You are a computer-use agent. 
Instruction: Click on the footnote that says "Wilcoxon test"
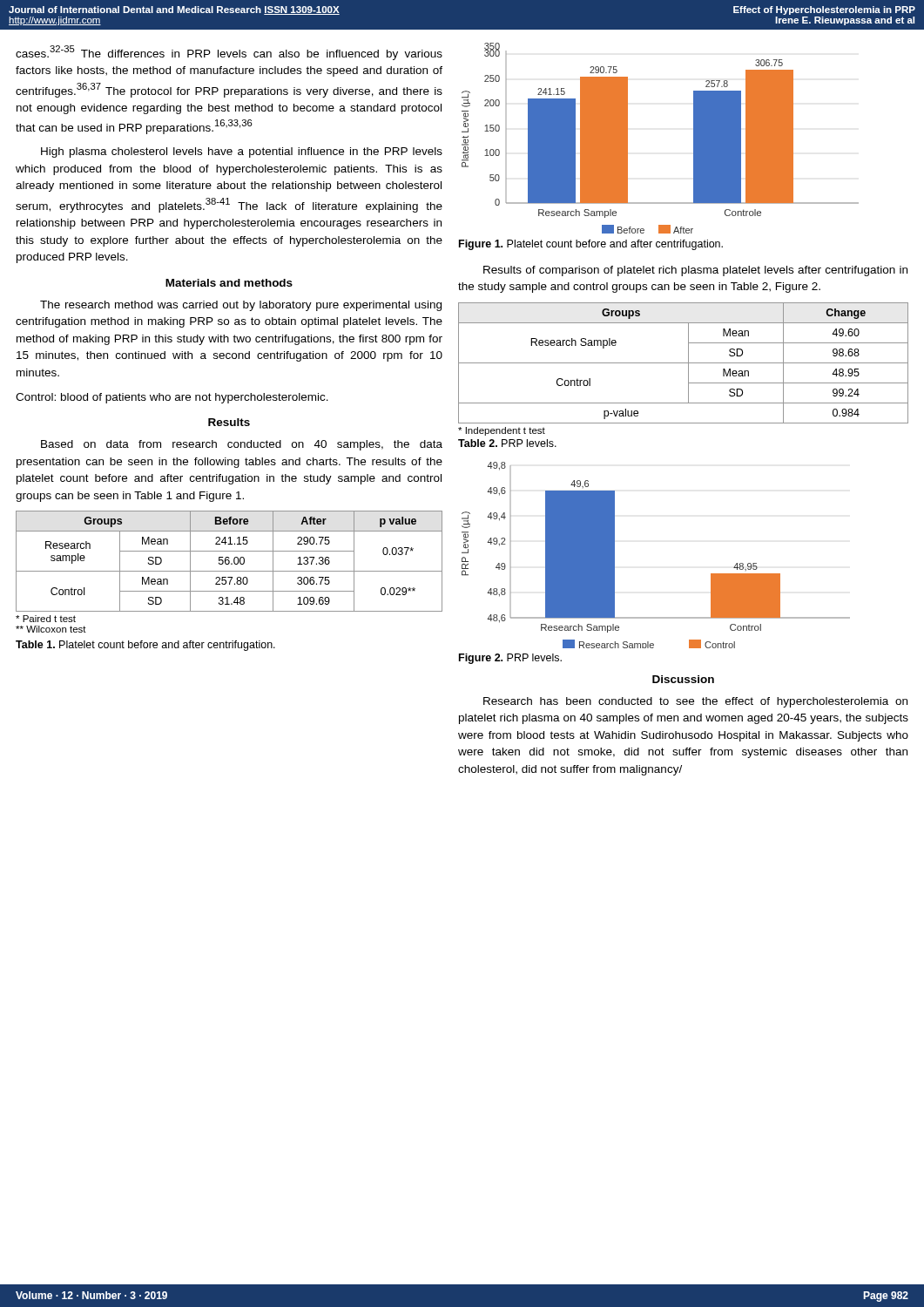click(51, 629)
